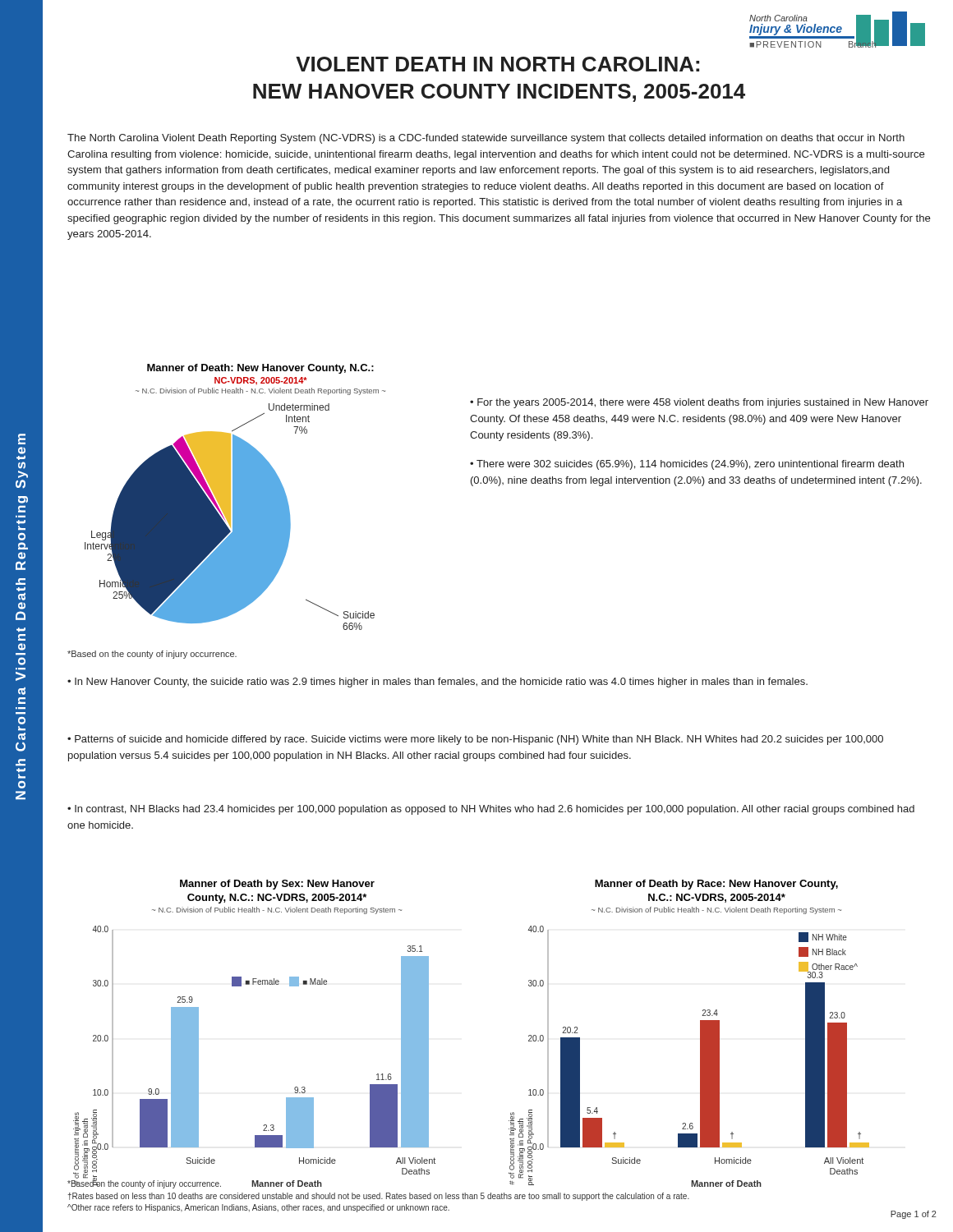953x1232 pixels.
Task: Find the logo
Action: pos(844,31)
